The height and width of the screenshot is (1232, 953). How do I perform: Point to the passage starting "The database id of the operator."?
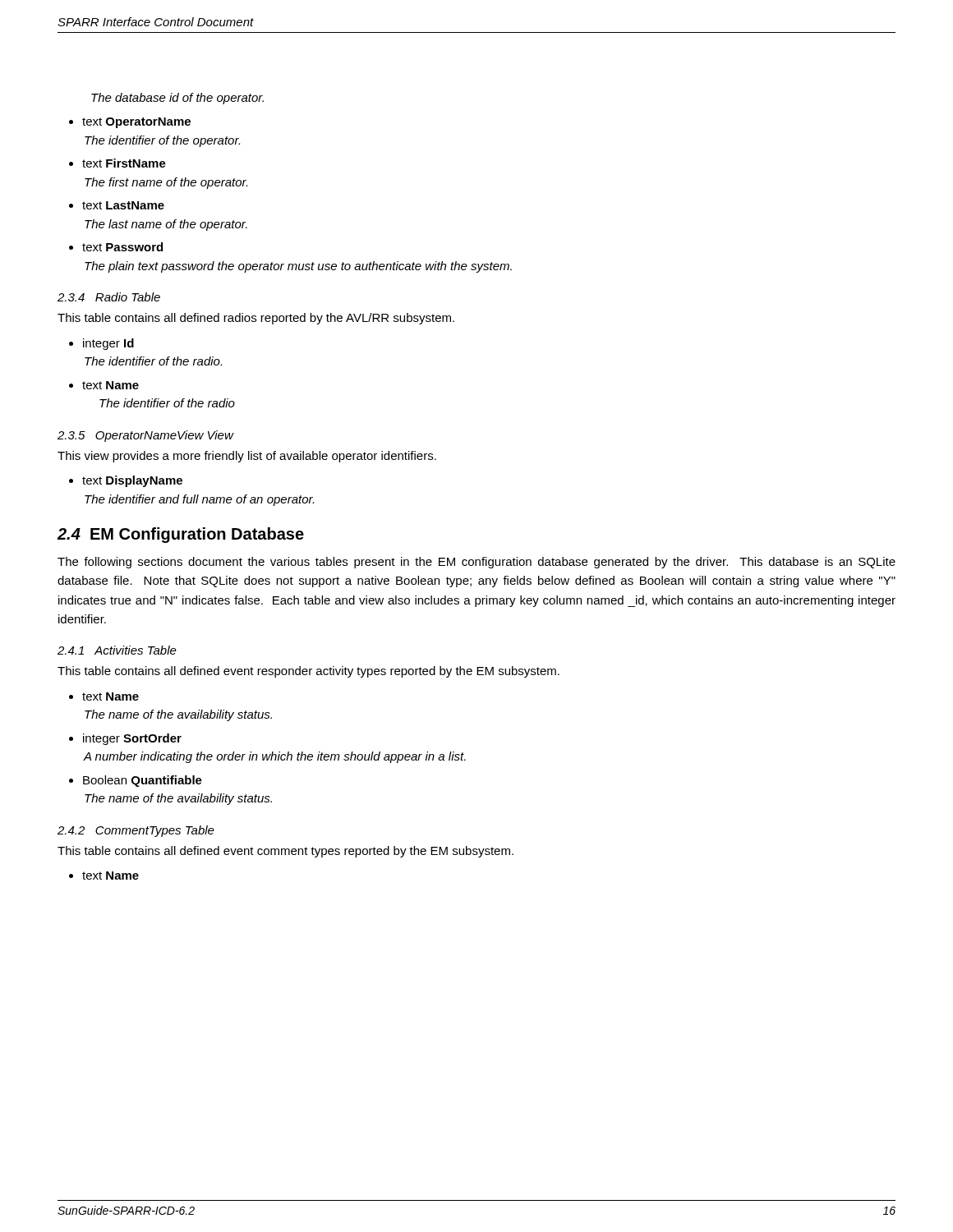[178, 97]
